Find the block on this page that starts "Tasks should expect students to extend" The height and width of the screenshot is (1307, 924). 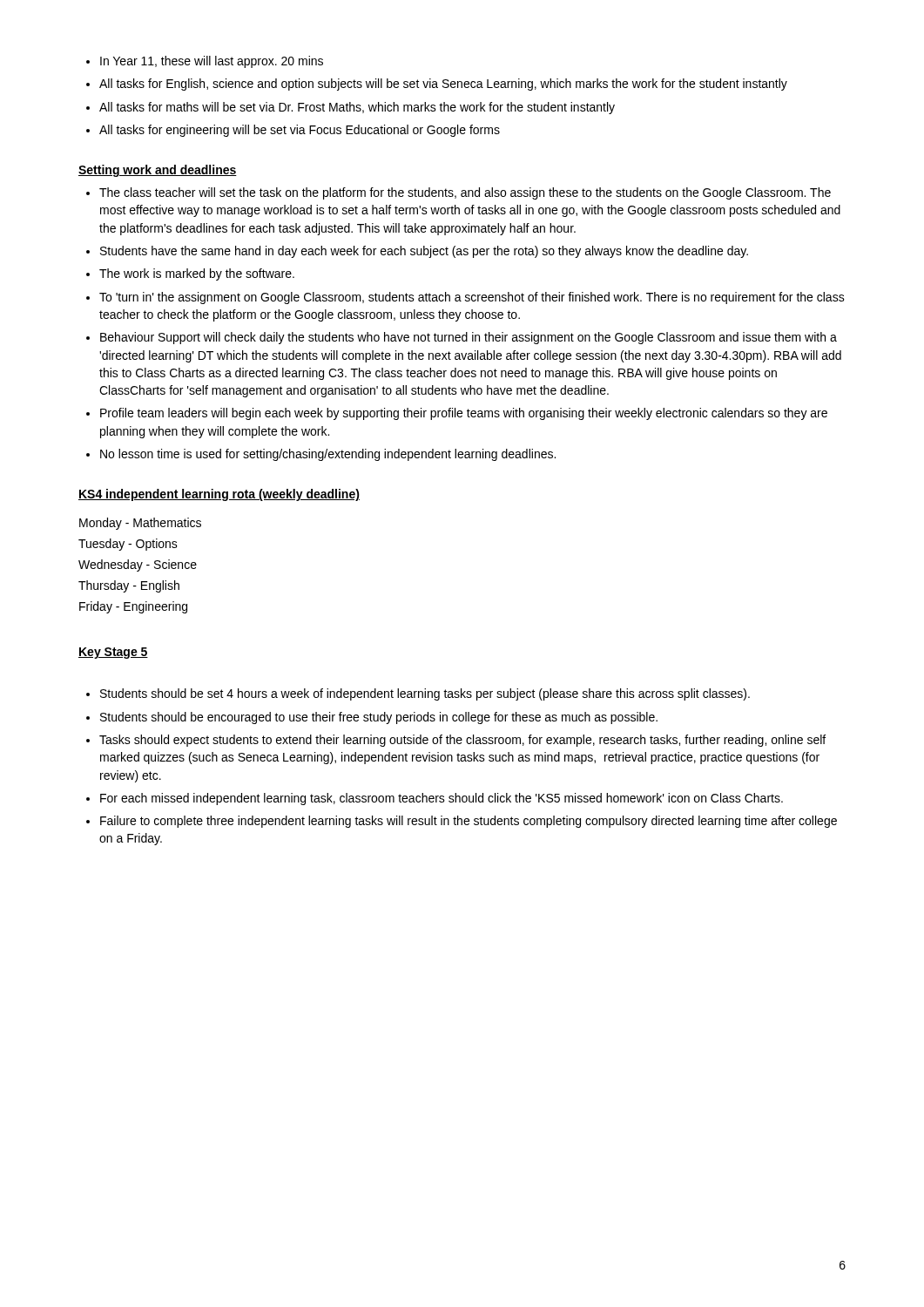(463, 757)
